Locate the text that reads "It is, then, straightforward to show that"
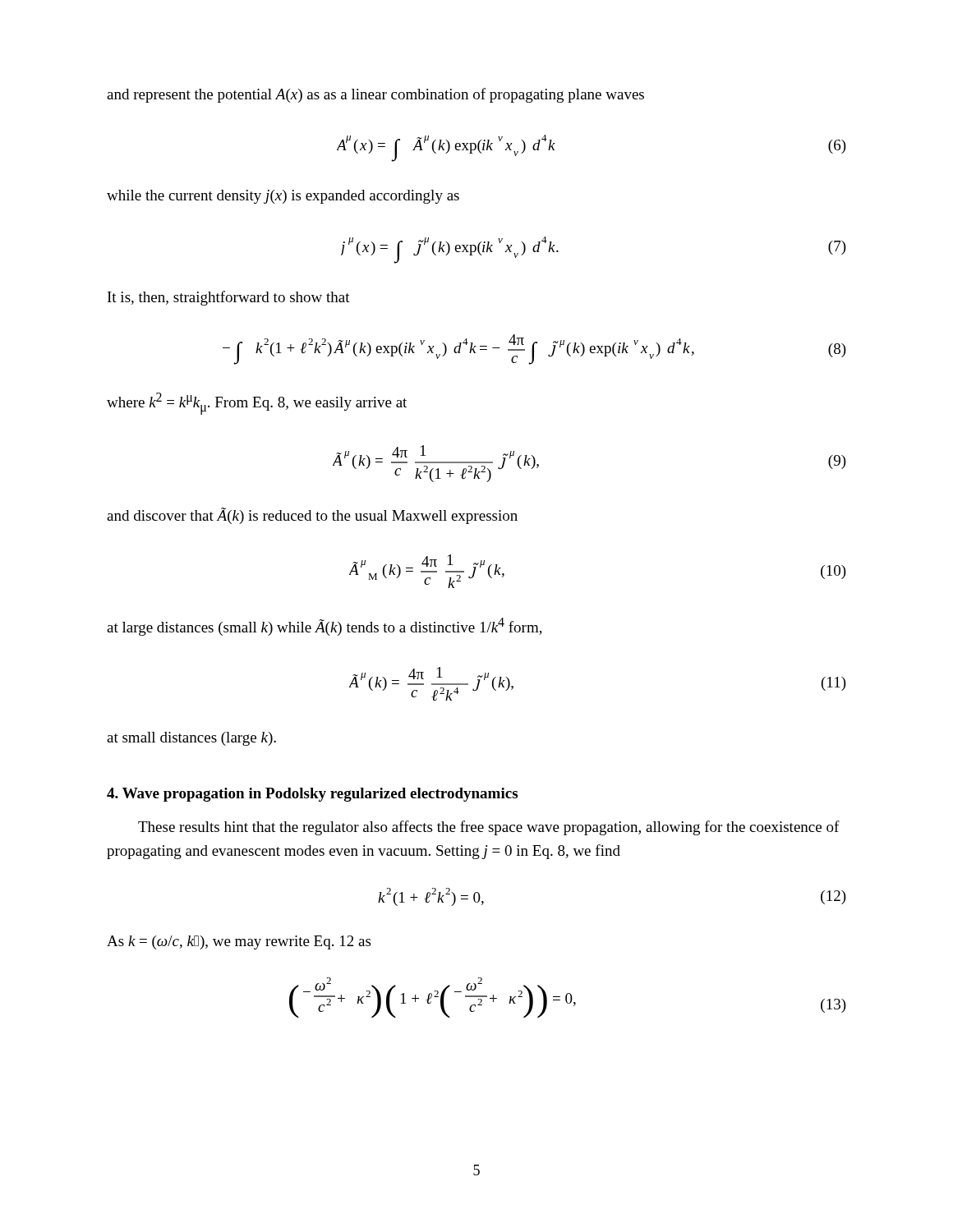Screen dimensions: 1232x953 228,297
